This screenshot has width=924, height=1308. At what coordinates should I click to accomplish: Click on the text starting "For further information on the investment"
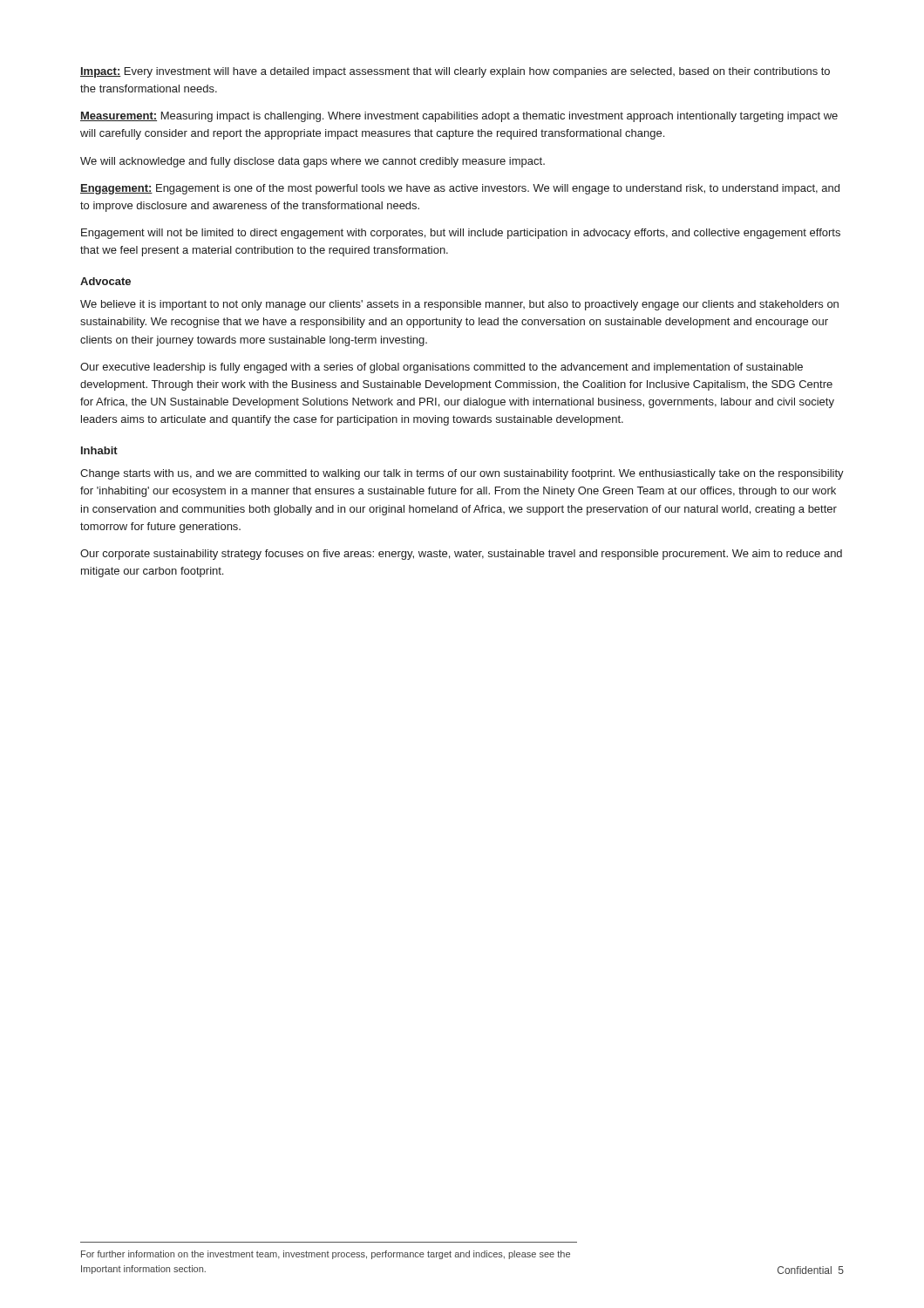point(325,1261)
